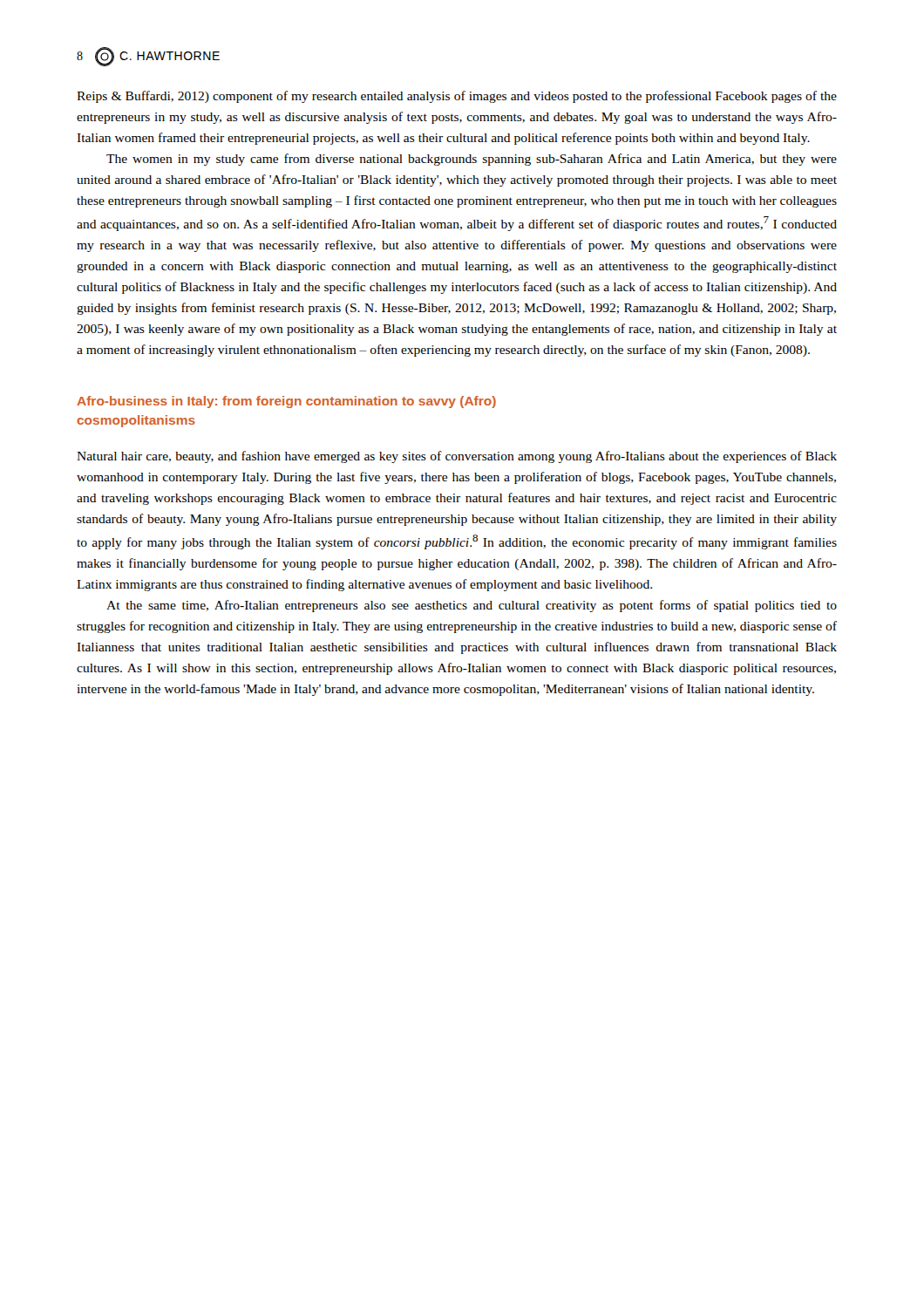924x1308 pixels.
Task: Click on the passage starting "Reips & Buffardi, 2012)"
Action: click(457, 223)
